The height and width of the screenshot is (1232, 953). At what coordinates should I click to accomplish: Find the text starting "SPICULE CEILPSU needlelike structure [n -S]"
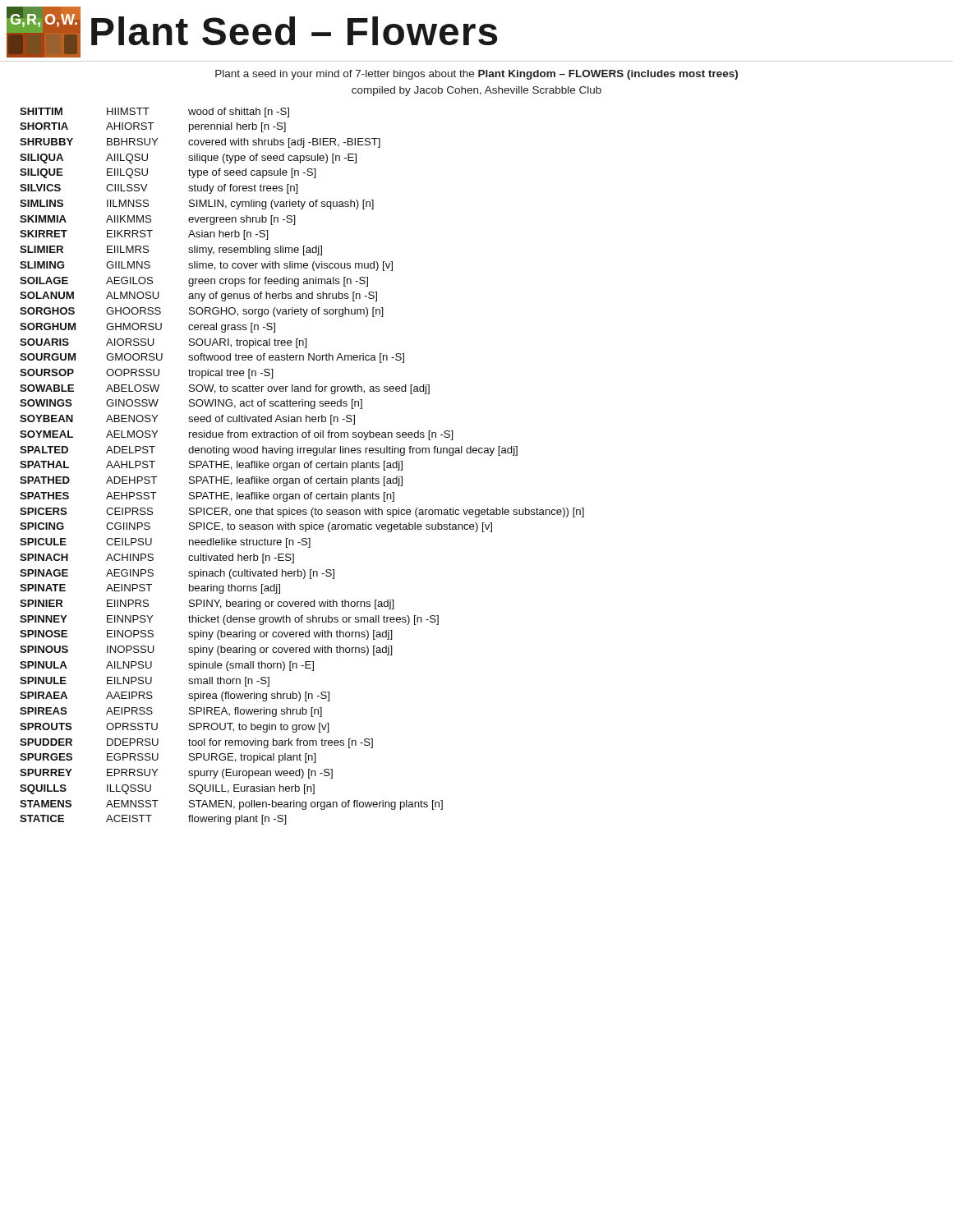pos(476,542)
